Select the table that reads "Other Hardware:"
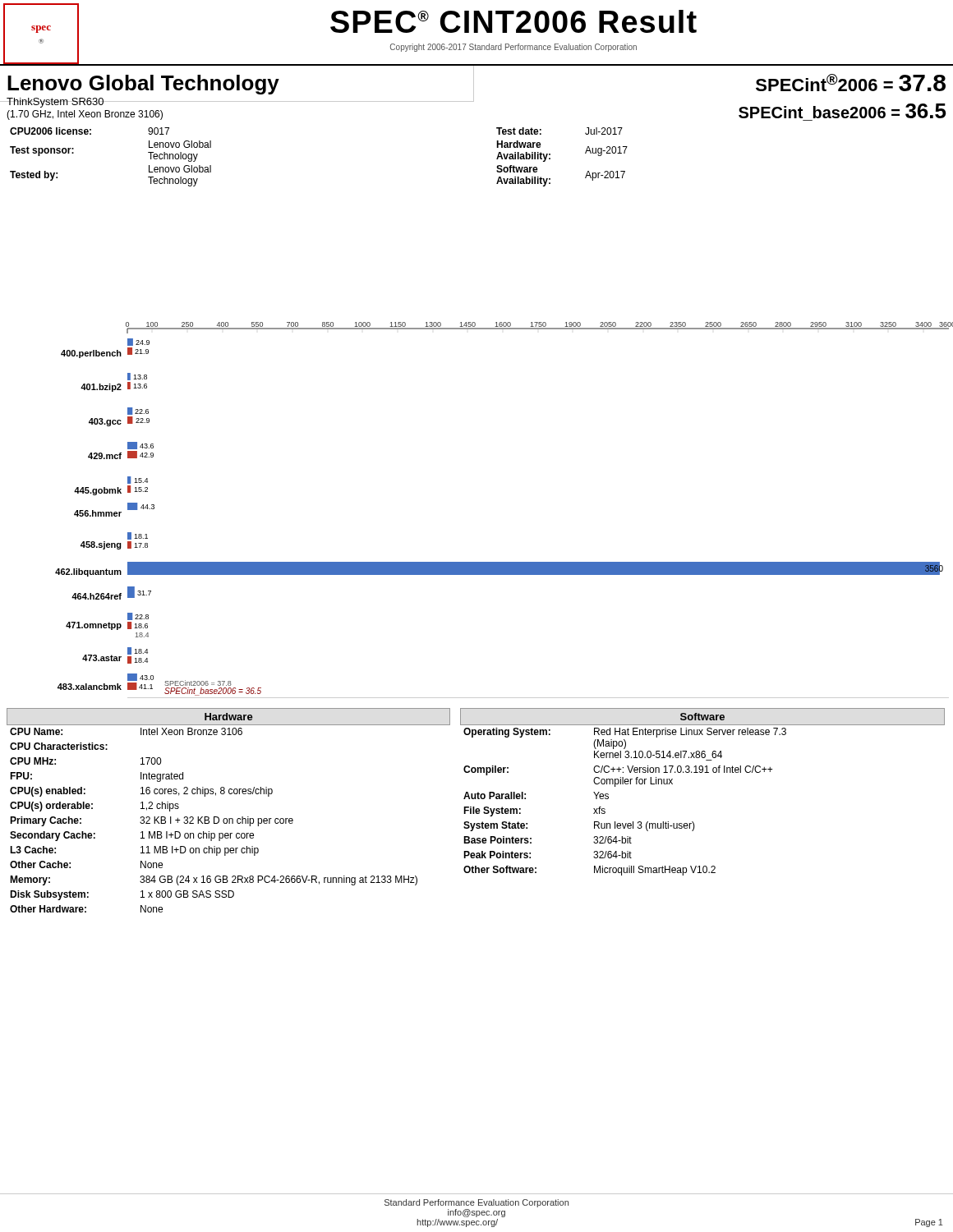 point(228,821)
